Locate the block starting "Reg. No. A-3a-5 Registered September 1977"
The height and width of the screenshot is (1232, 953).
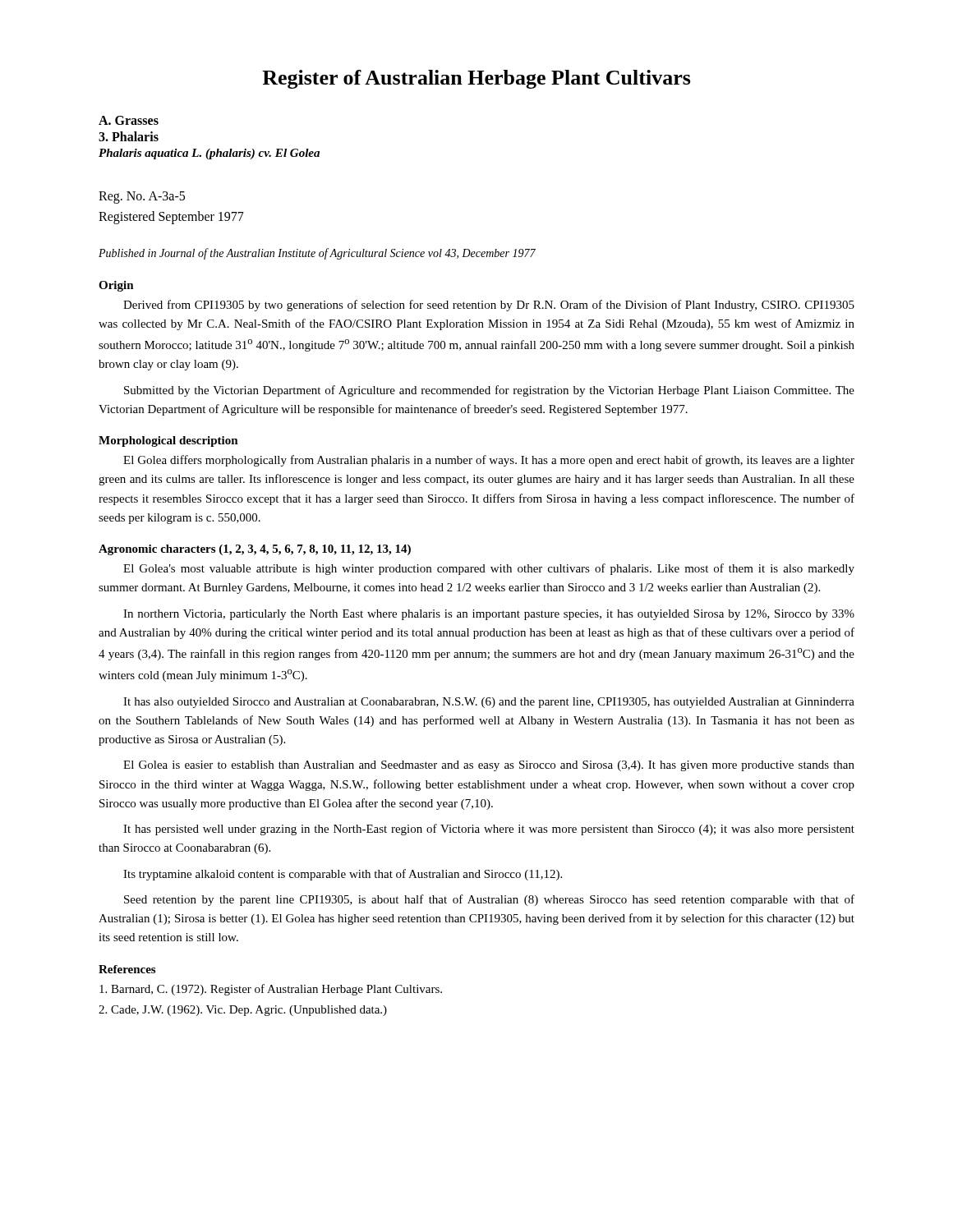171,206
